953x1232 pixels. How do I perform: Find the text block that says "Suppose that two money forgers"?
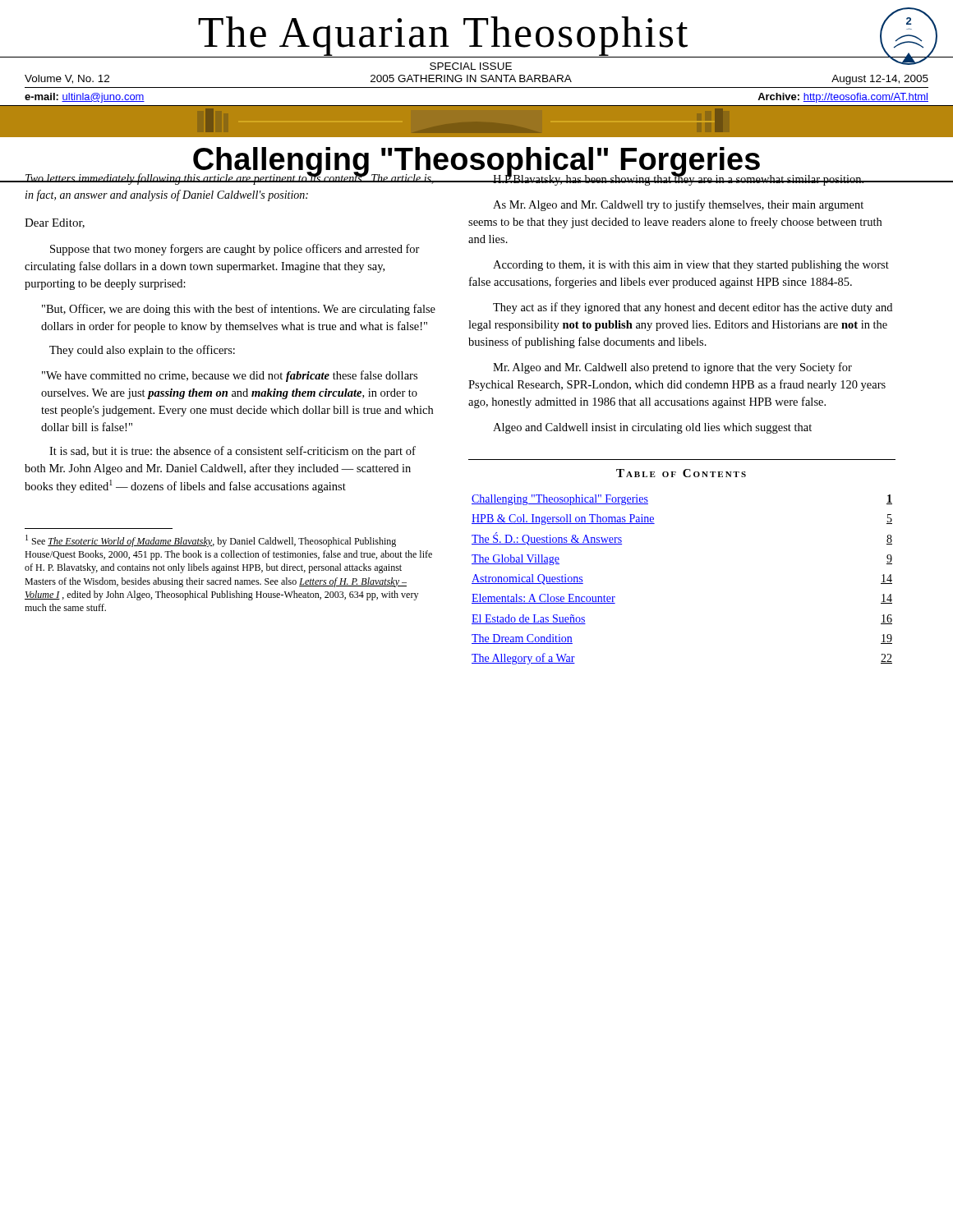[222, 266]
